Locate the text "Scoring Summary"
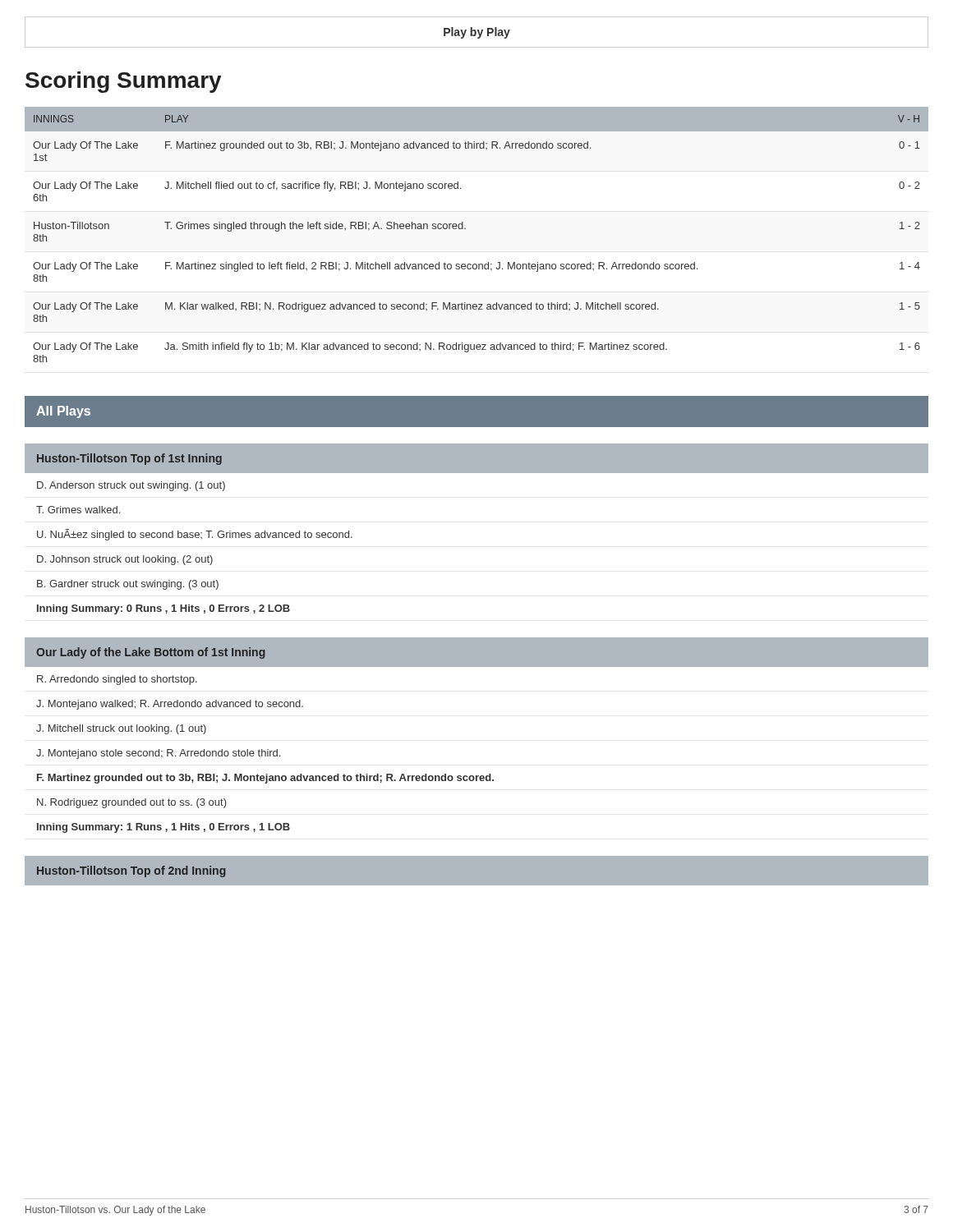953x1232 pixels. tap(123, 80)
